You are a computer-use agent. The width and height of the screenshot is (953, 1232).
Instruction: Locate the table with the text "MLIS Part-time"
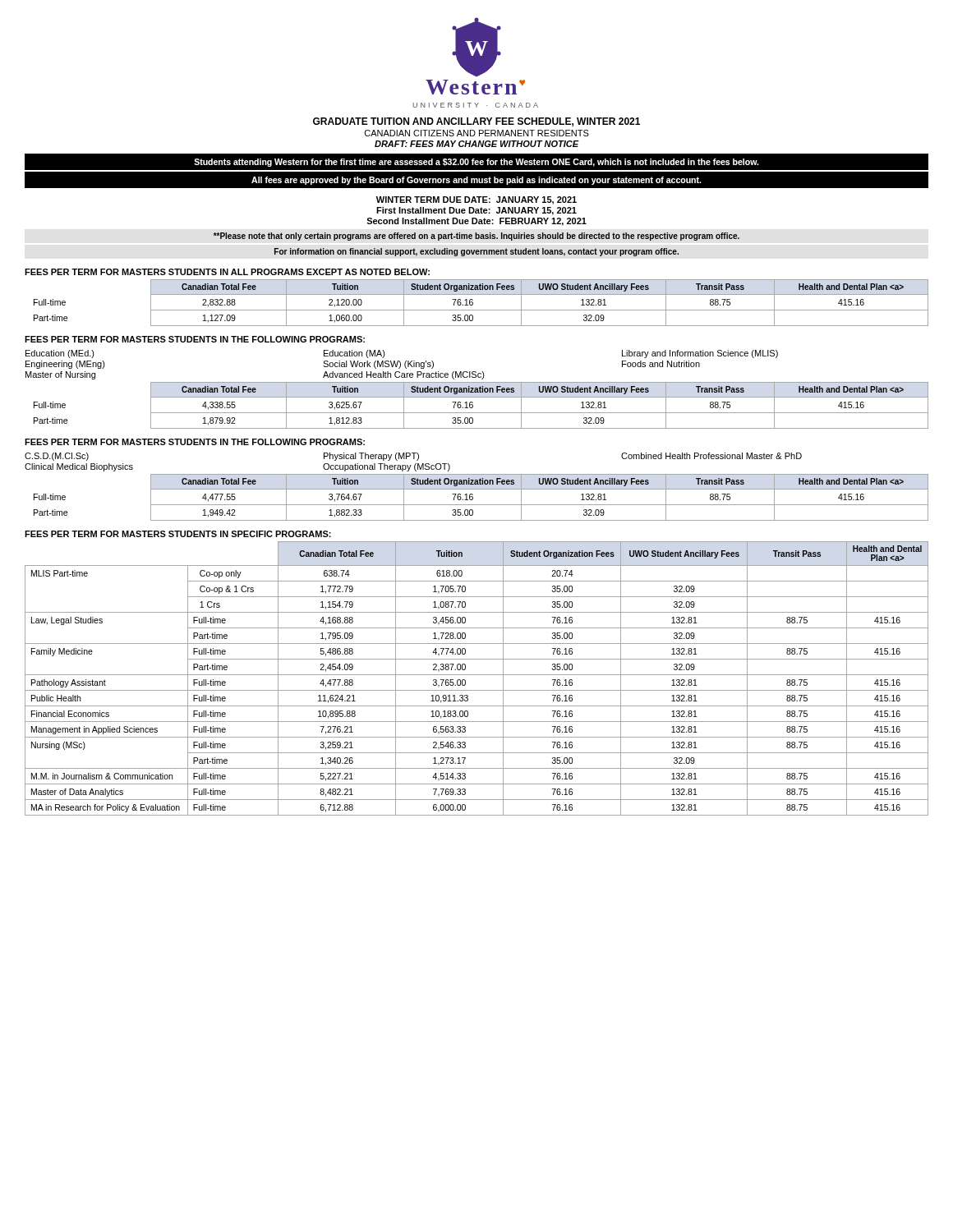476,678
